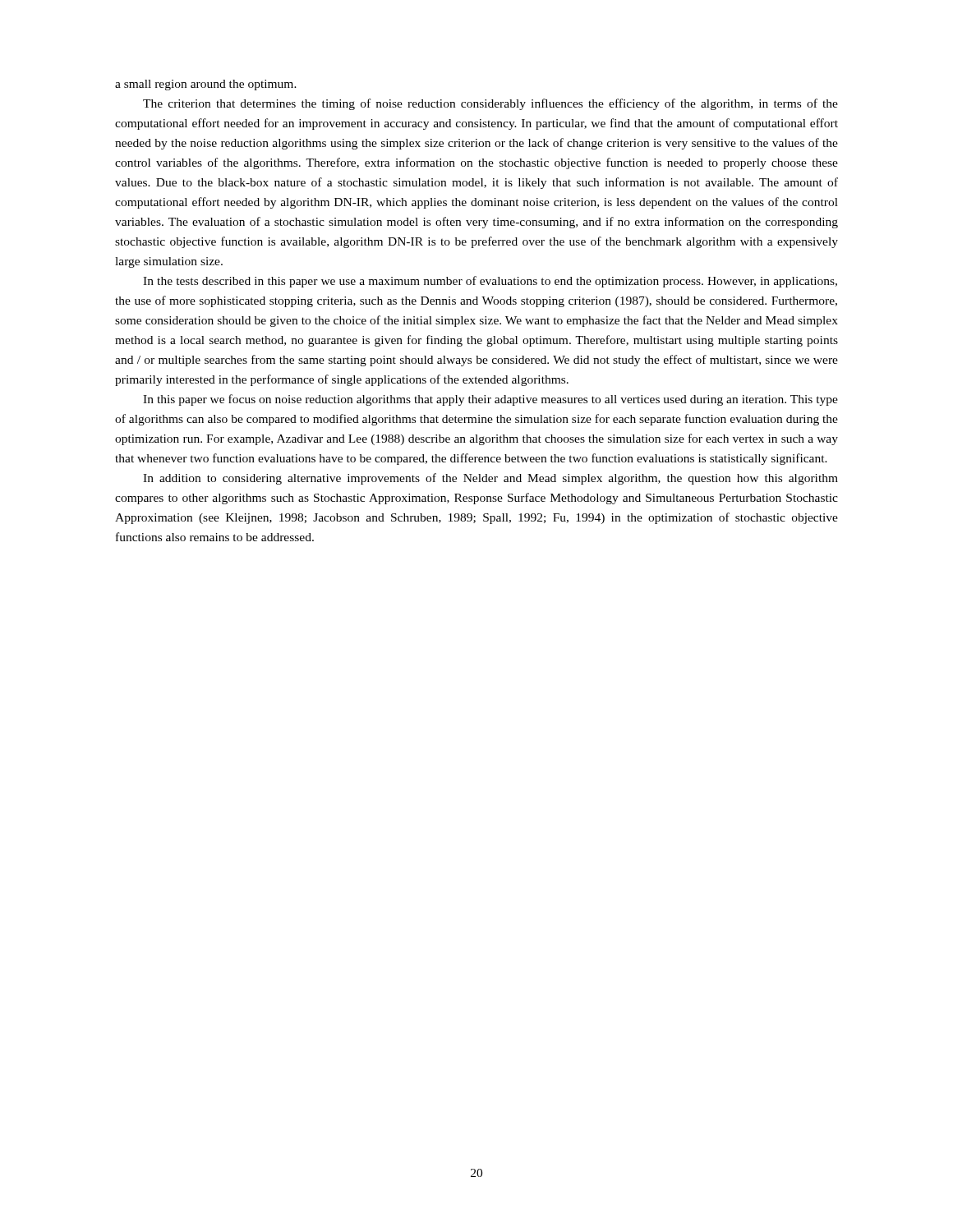Locate the block of text that opens with "a small region around"
953x1232 pixels.
pyautogui.click(x=206, y=83)
